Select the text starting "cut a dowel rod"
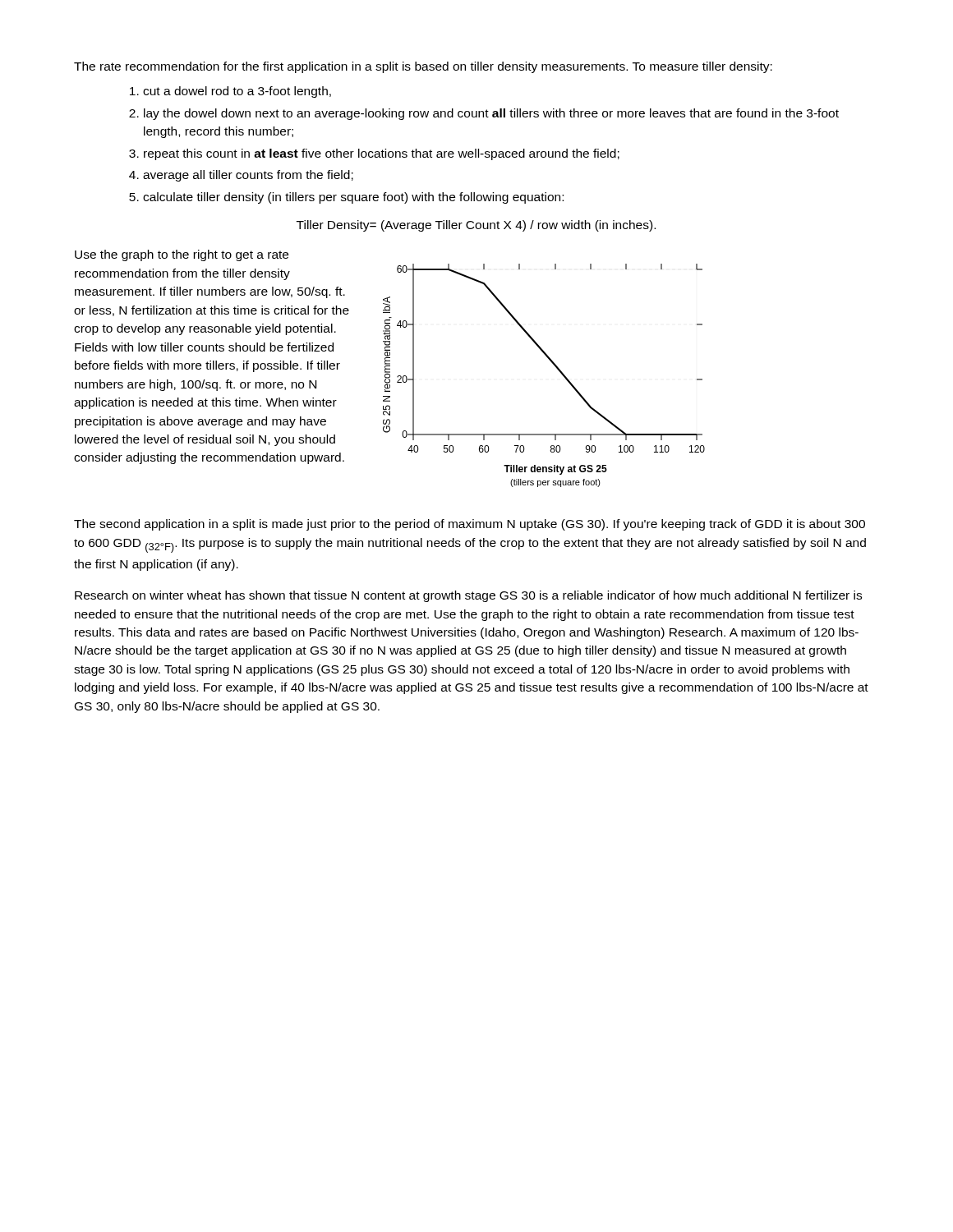The image size is (953, 1232). click(237, 91)
